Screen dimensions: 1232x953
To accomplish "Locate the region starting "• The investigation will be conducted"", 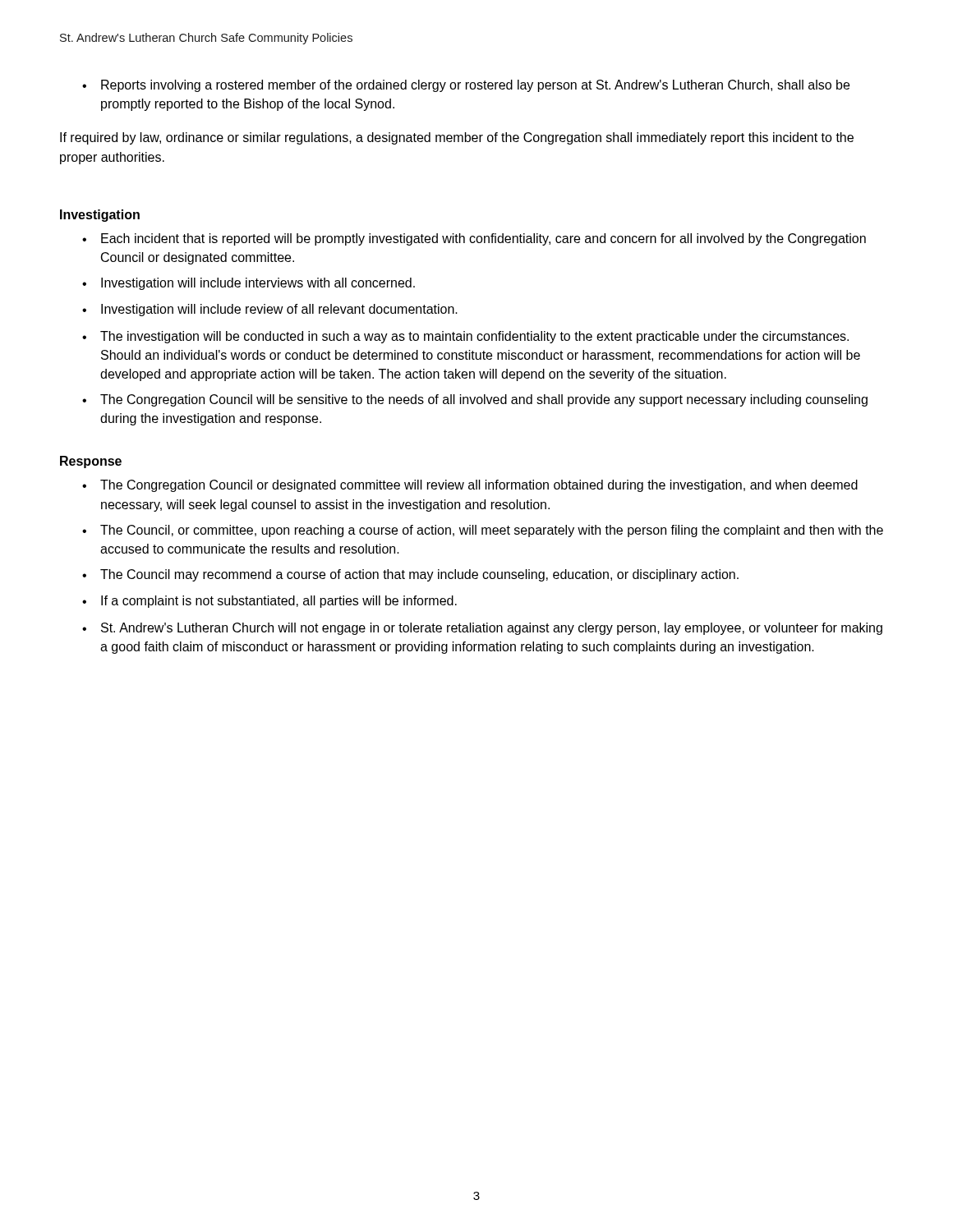I will [x=488, y=355].
